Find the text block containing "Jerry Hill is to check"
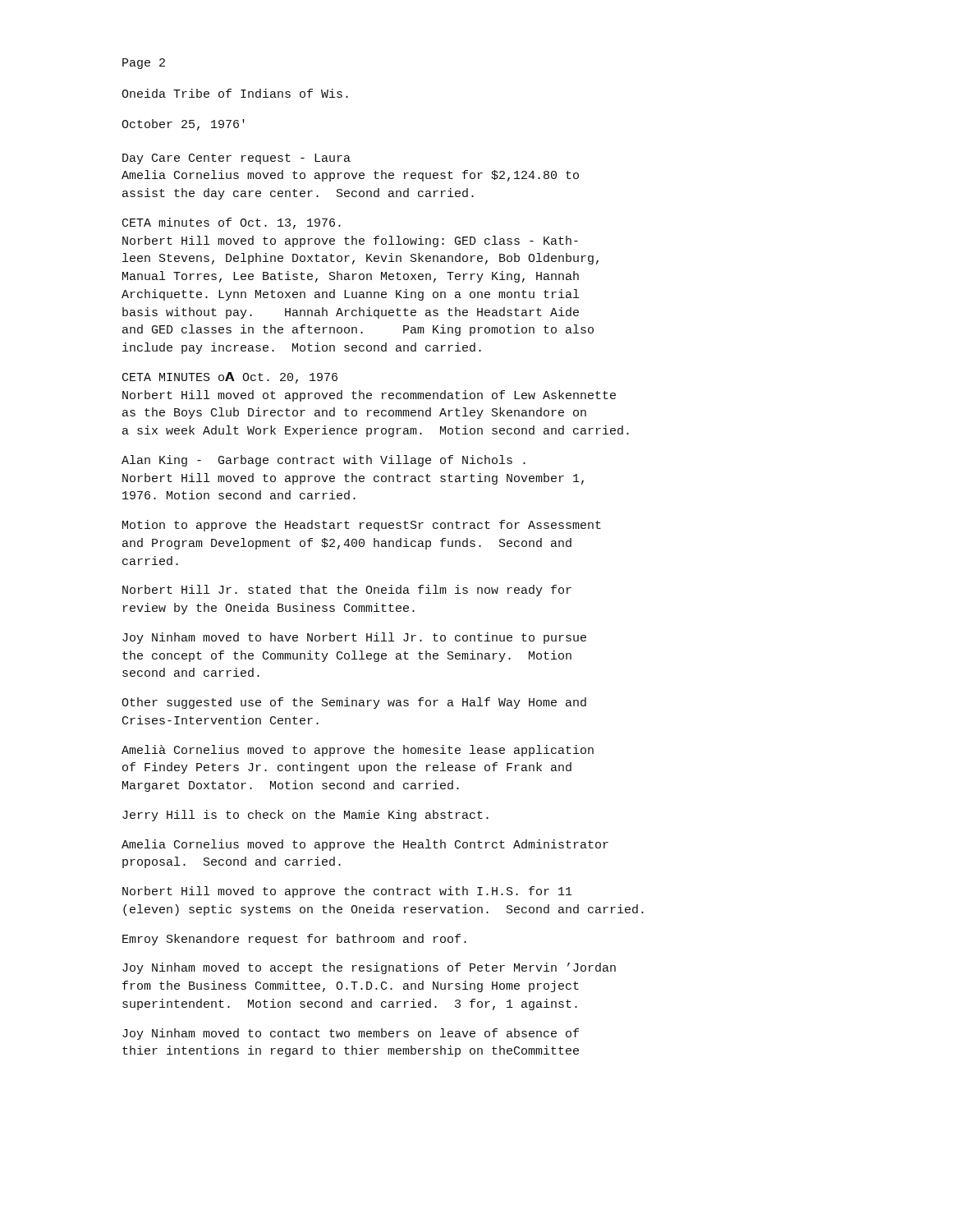 [475, 816]
